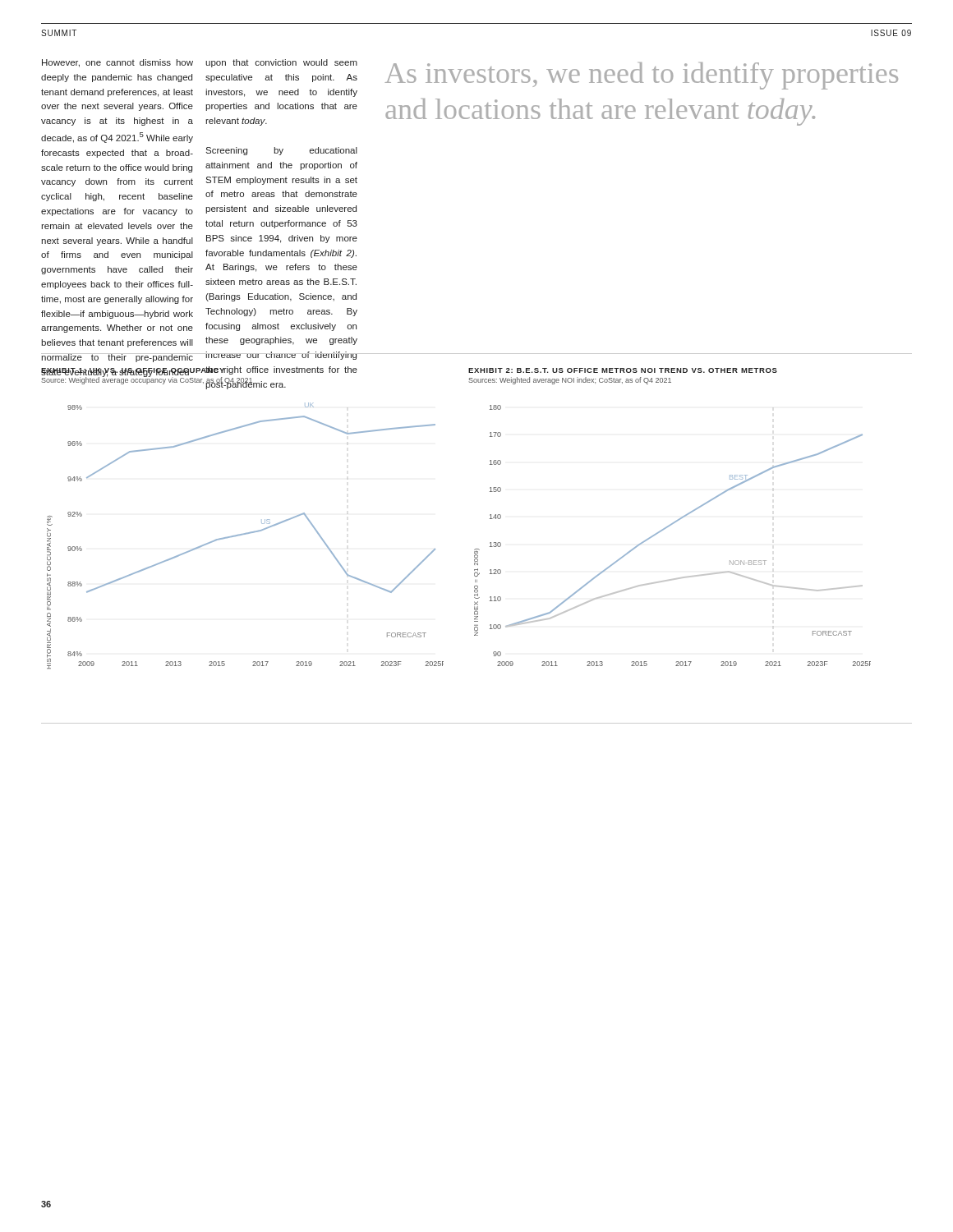This screenshot has width=953, height=1232.
Task: Locate the section header containing "EXHIBIT 1: UK VS."
Action: 133,370
